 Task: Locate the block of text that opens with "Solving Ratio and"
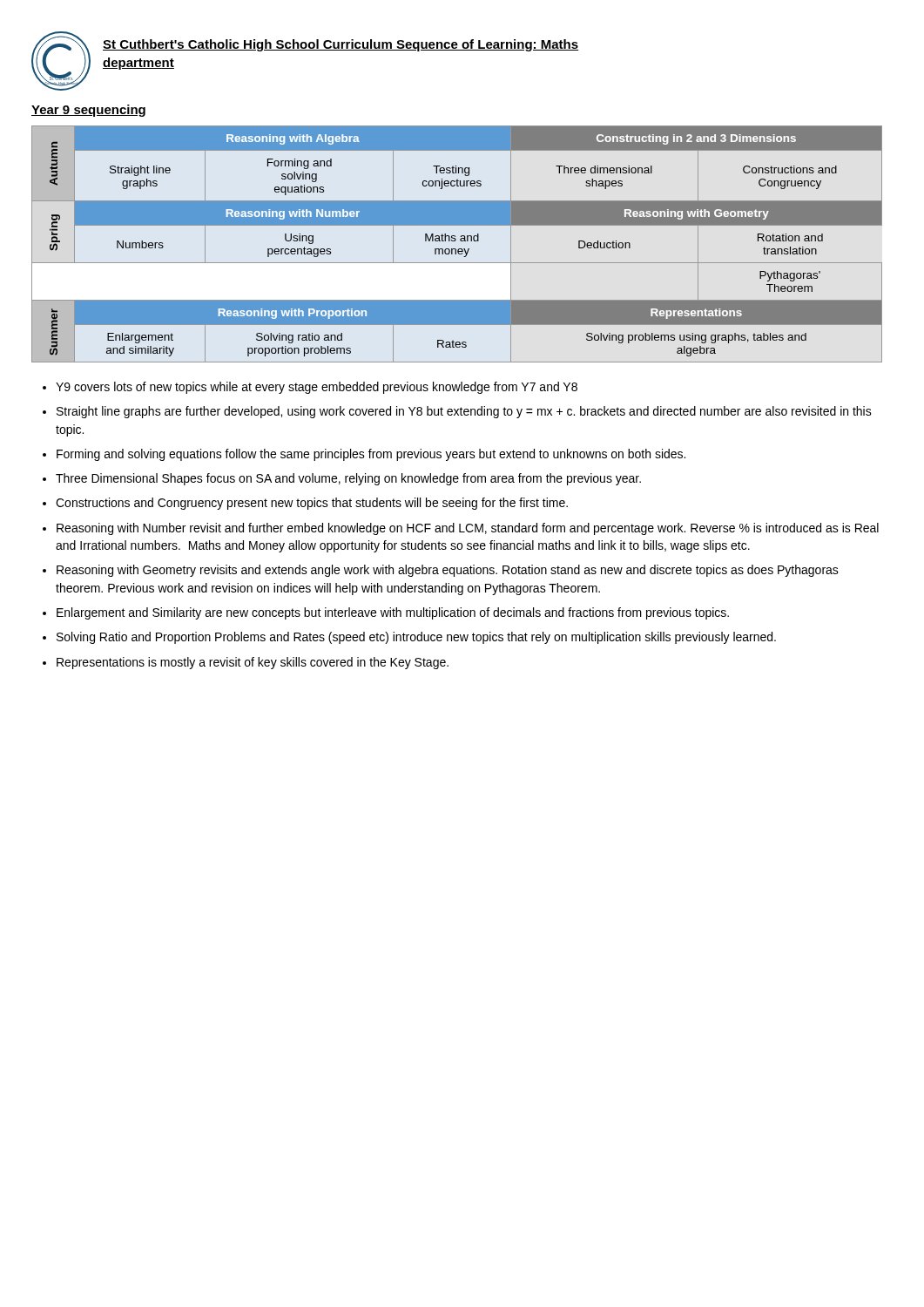[416, 637]
